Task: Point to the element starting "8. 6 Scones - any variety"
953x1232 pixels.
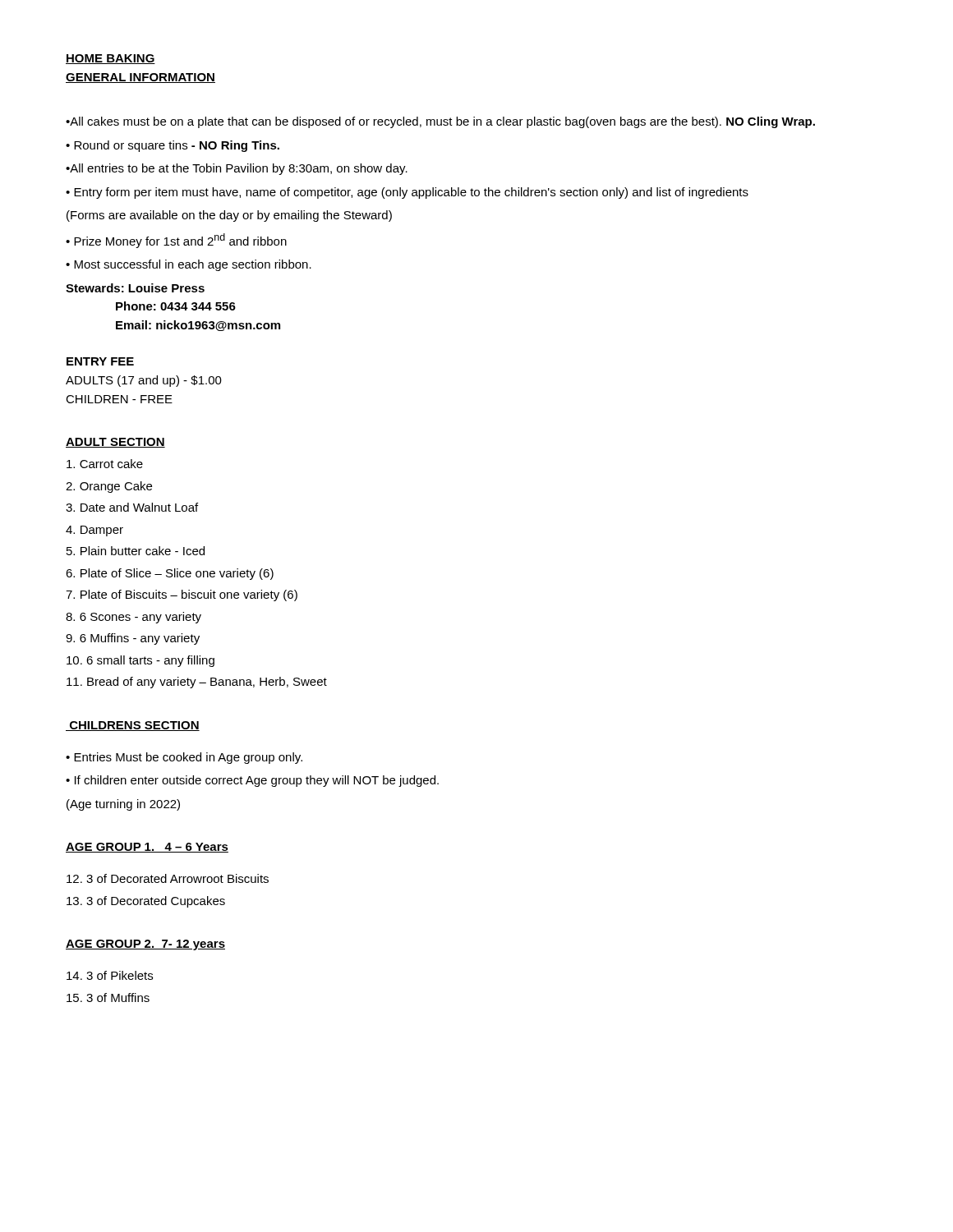Action: click(134, 616)
